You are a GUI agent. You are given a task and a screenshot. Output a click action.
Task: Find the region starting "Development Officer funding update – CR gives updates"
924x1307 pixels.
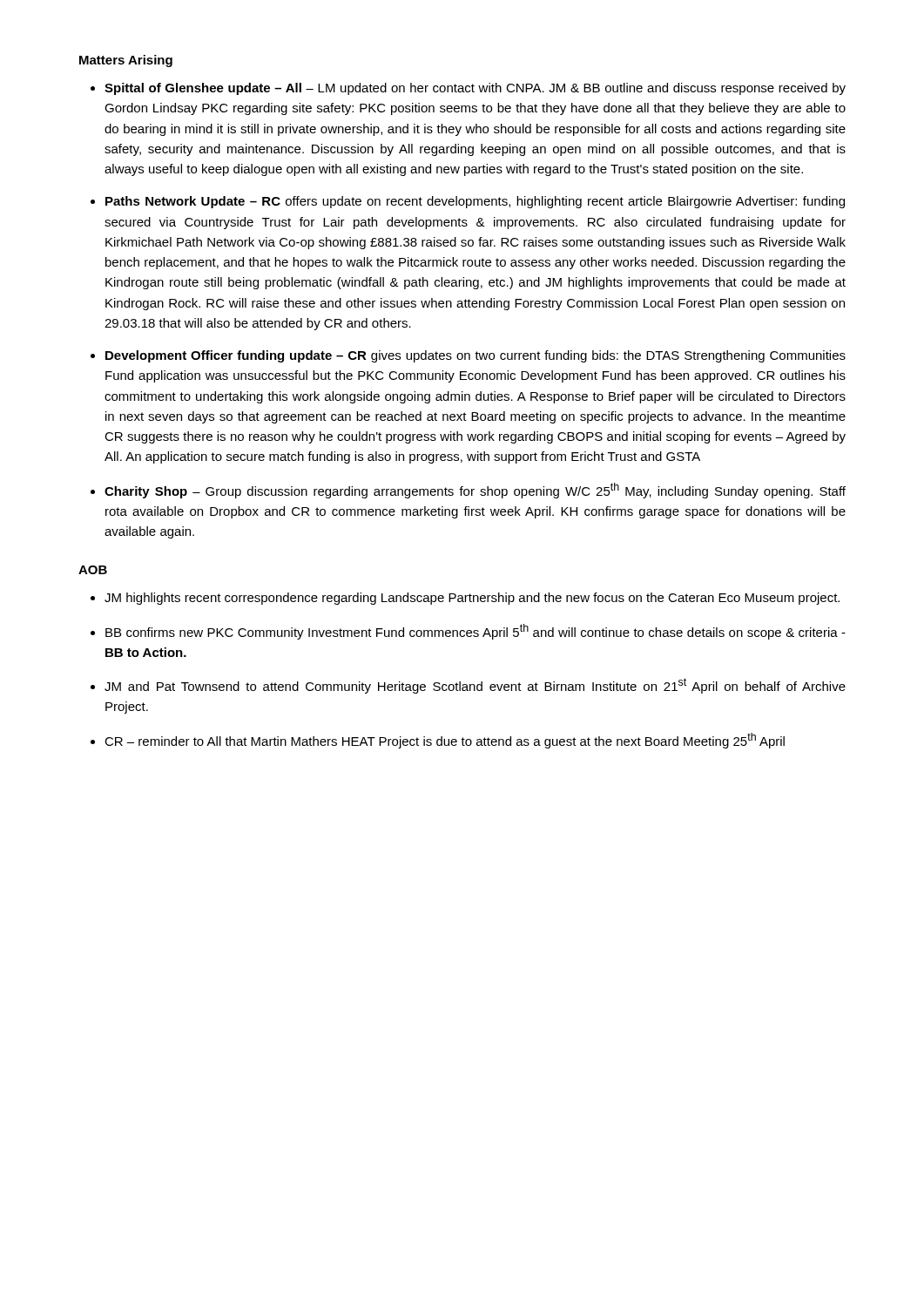coord(475,406)
